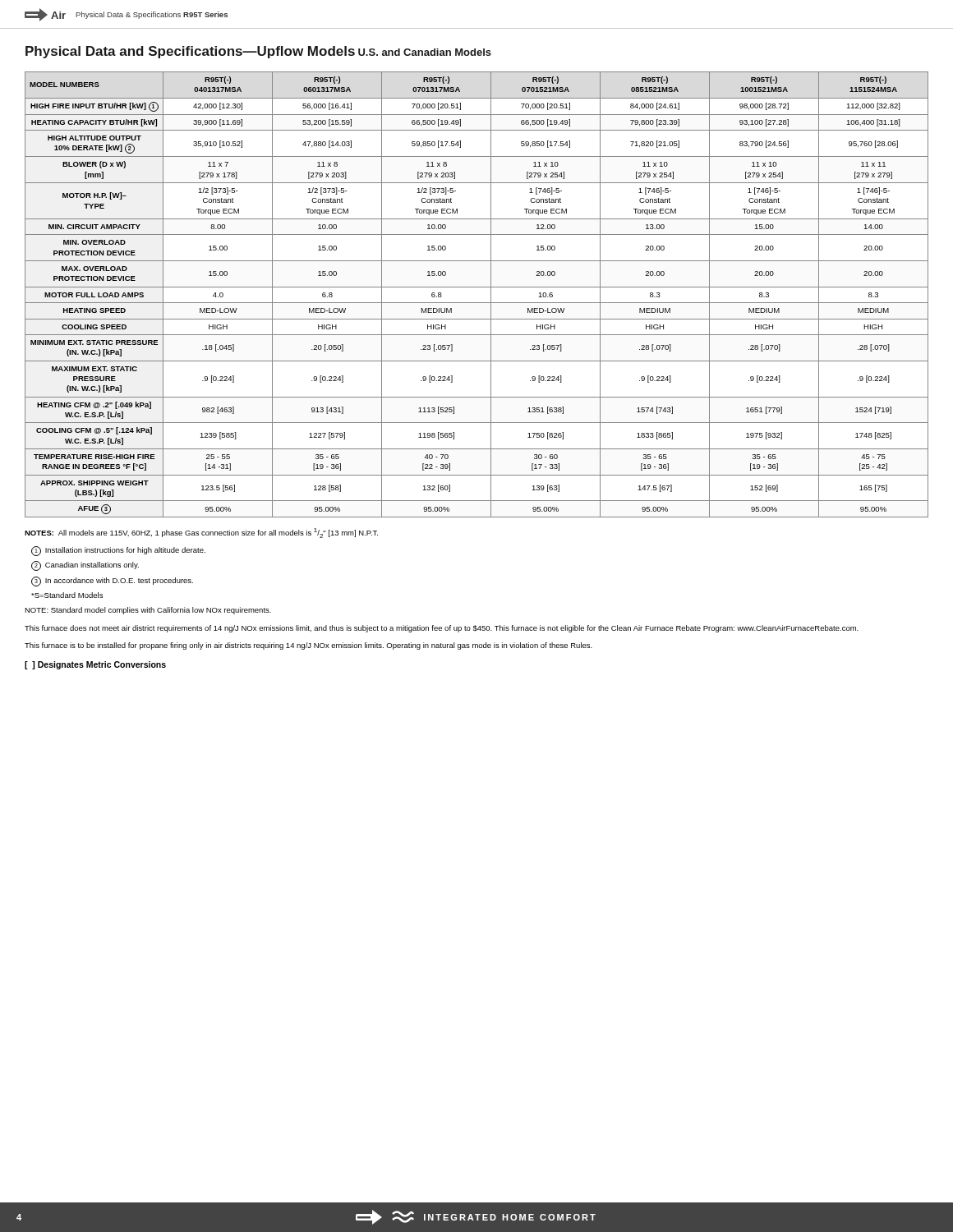
Task: Click on the block starting "NOTES: All models are 115V, 60HZ,"
Action: [201, 533]
